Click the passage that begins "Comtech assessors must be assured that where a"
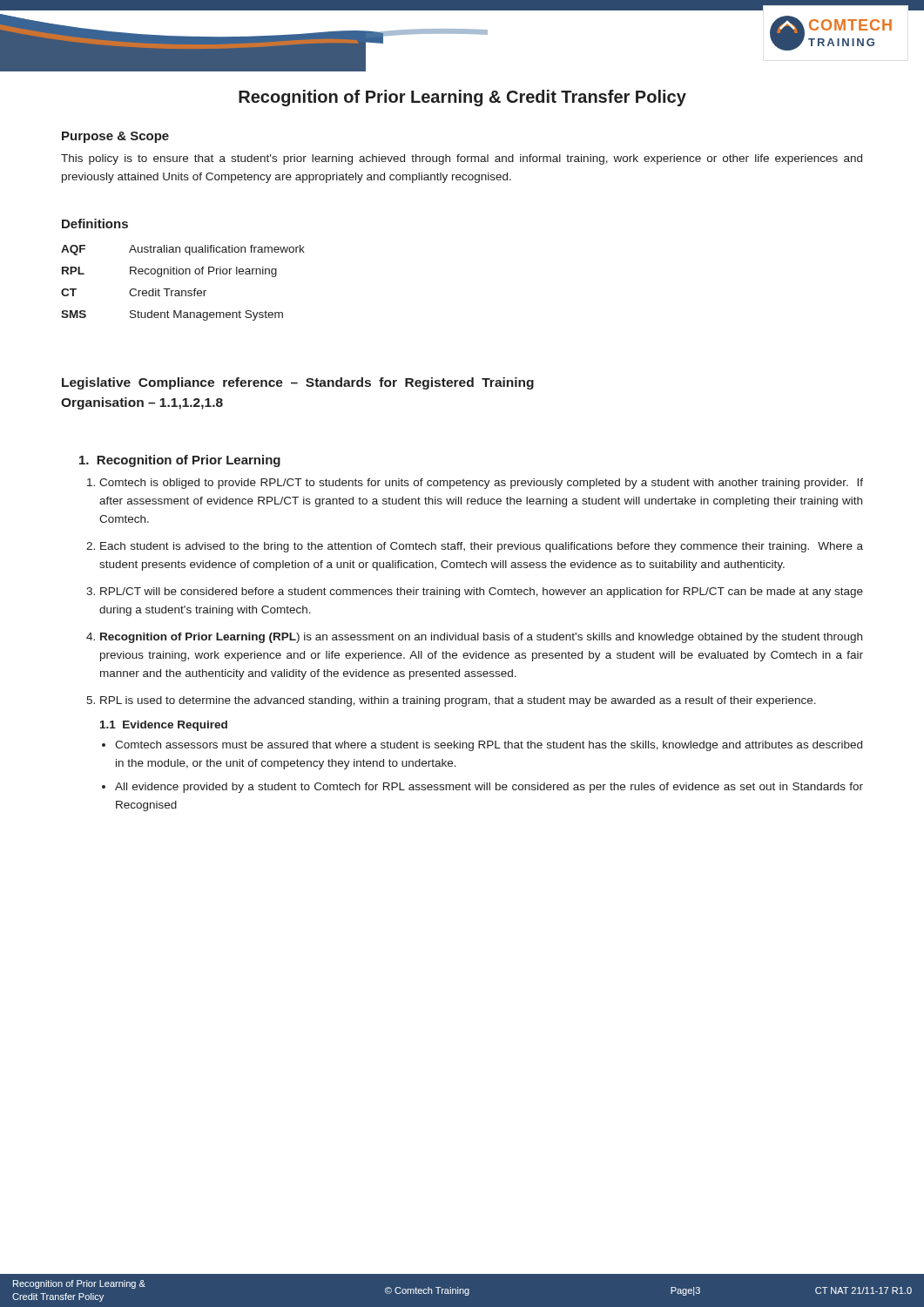Screen dimensions: 1307x924 click(489, 754)
